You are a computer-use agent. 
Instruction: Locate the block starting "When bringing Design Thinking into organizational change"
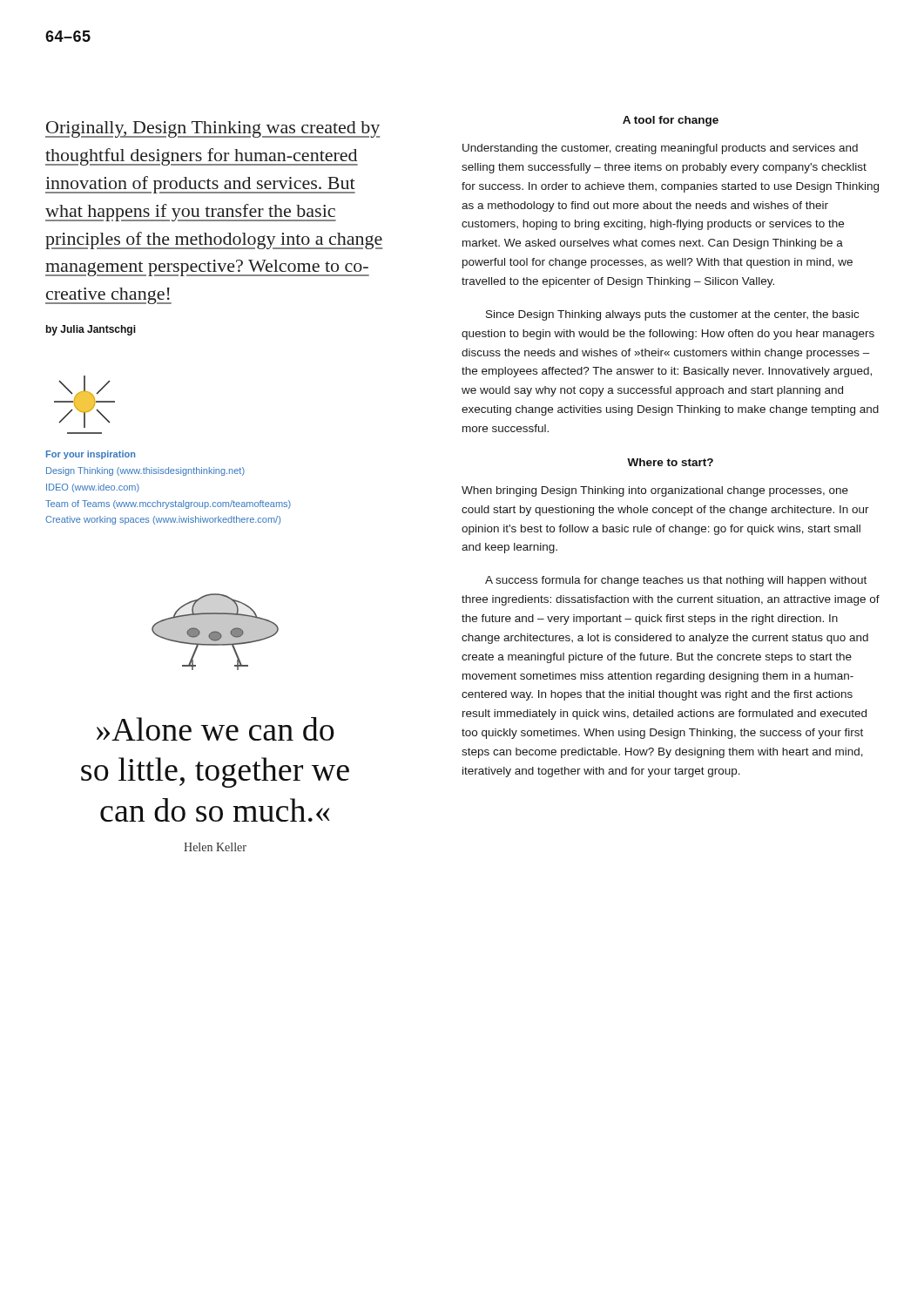665,519
